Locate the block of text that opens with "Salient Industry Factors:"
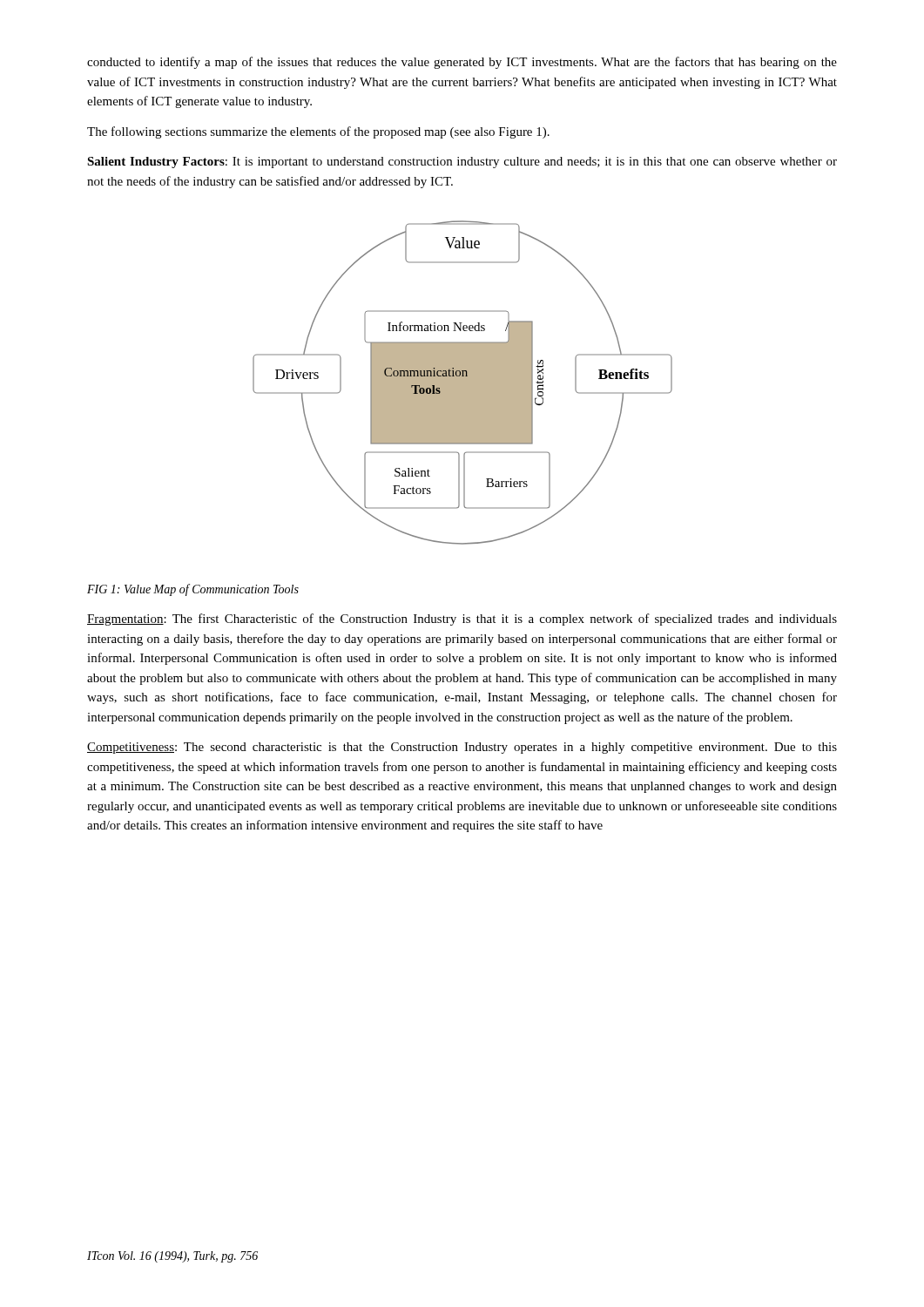924x1307 pixels. tap(462, 171)
